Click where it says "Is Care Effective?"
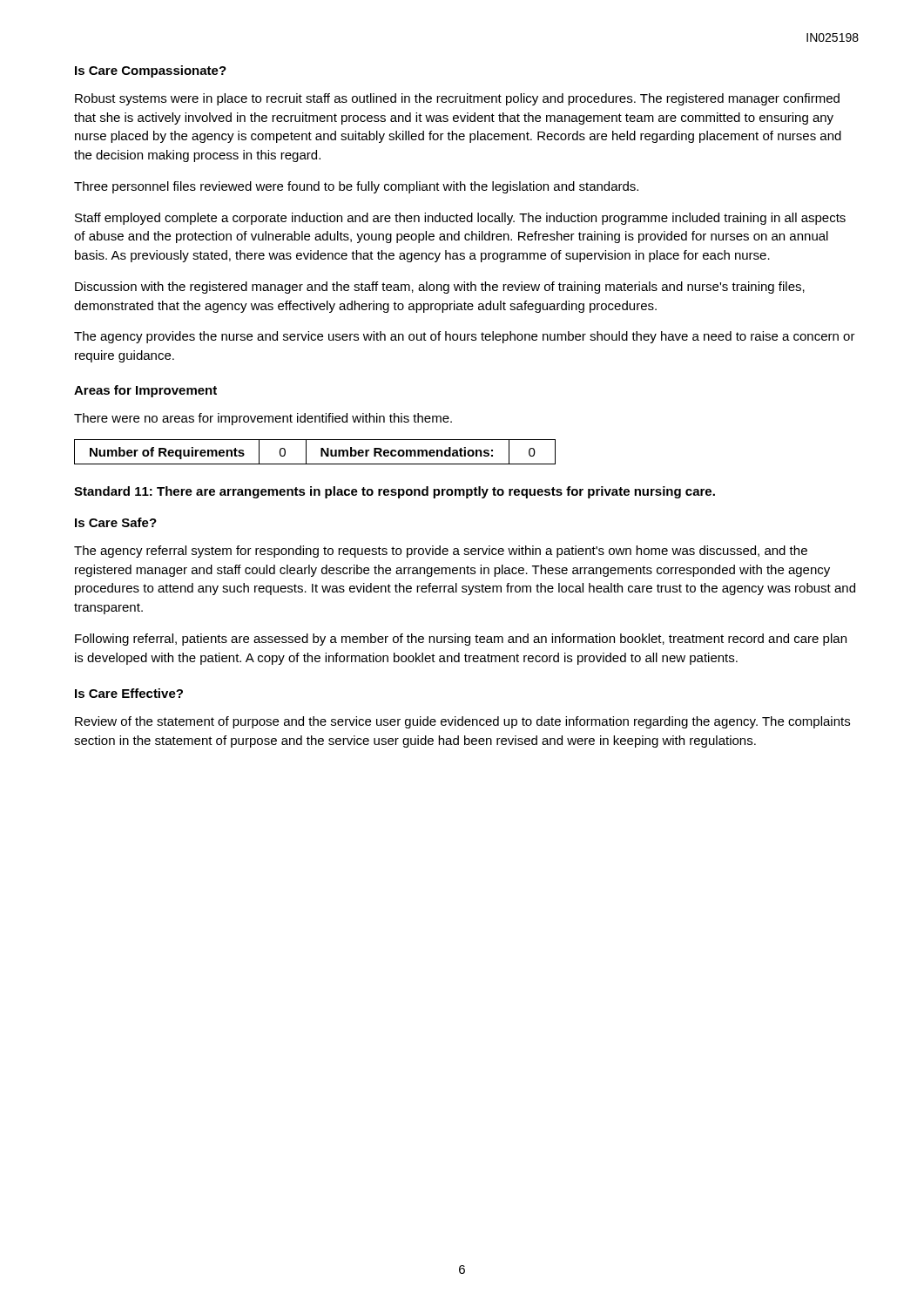This screenshot has height=1307, width=924. [x=129, y=693]
